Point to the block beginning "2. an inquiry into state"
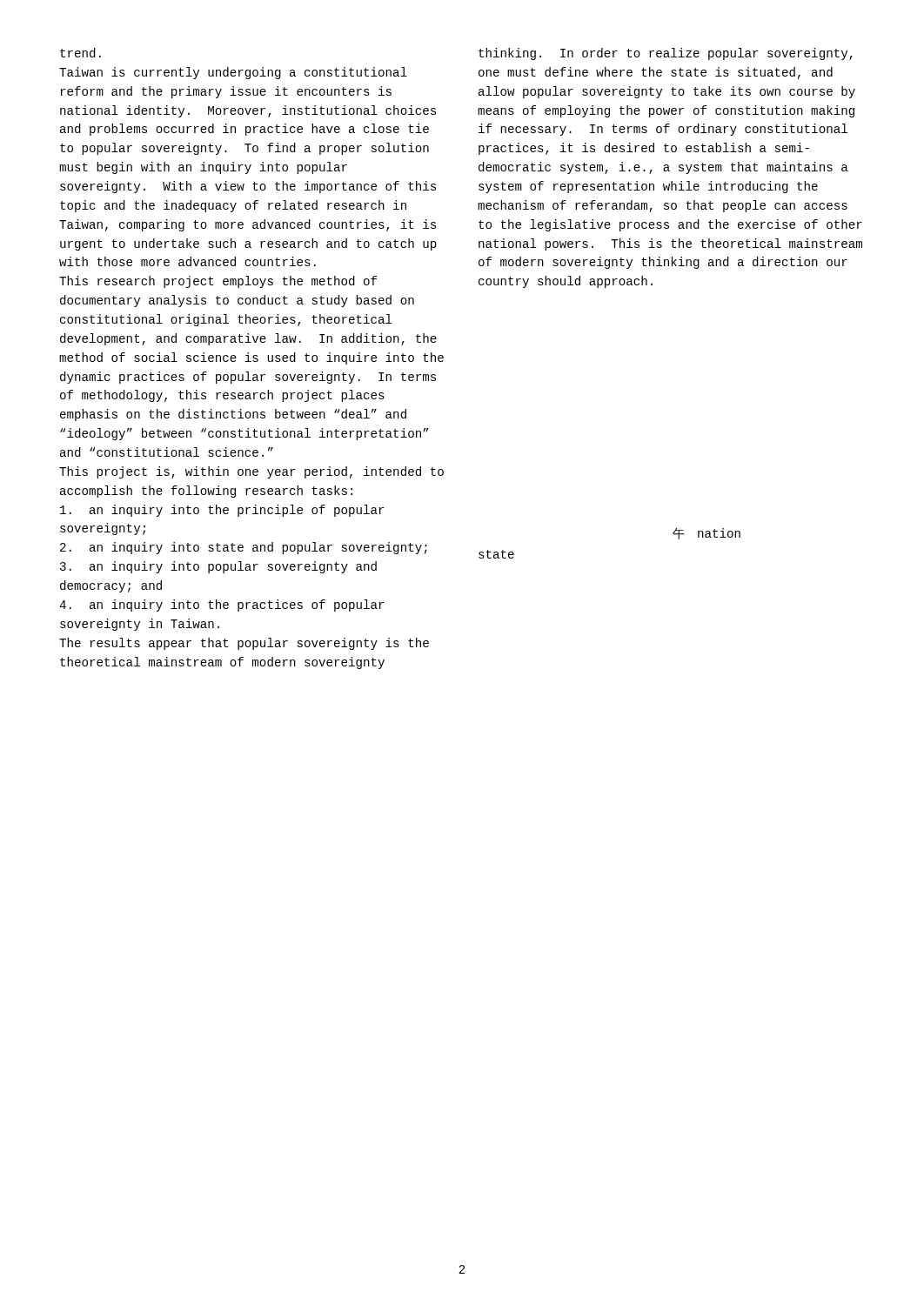924x1305 pixels. point(253,549)
